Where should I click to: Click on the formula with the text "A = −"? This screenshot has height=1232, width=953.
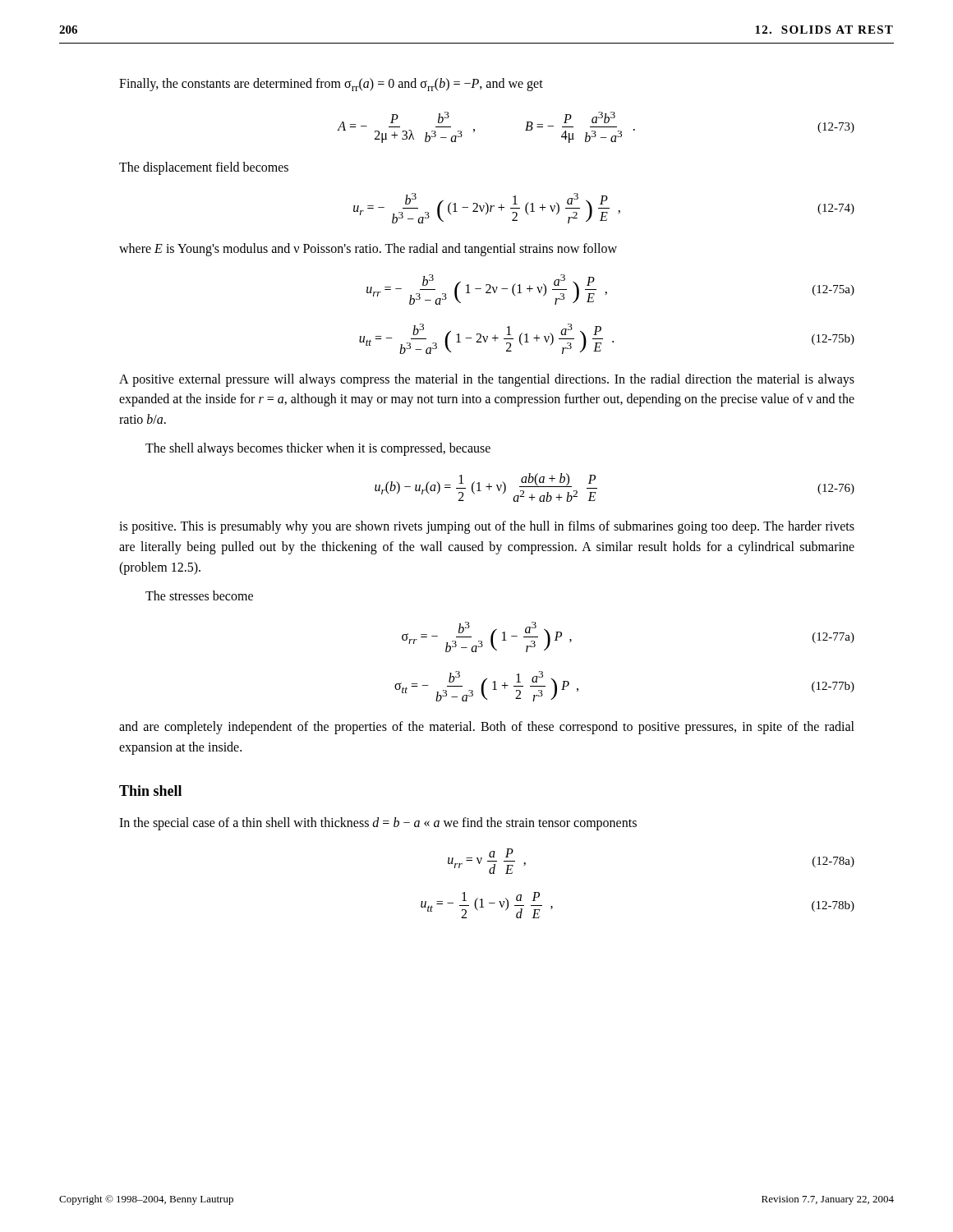coord(487,127)
